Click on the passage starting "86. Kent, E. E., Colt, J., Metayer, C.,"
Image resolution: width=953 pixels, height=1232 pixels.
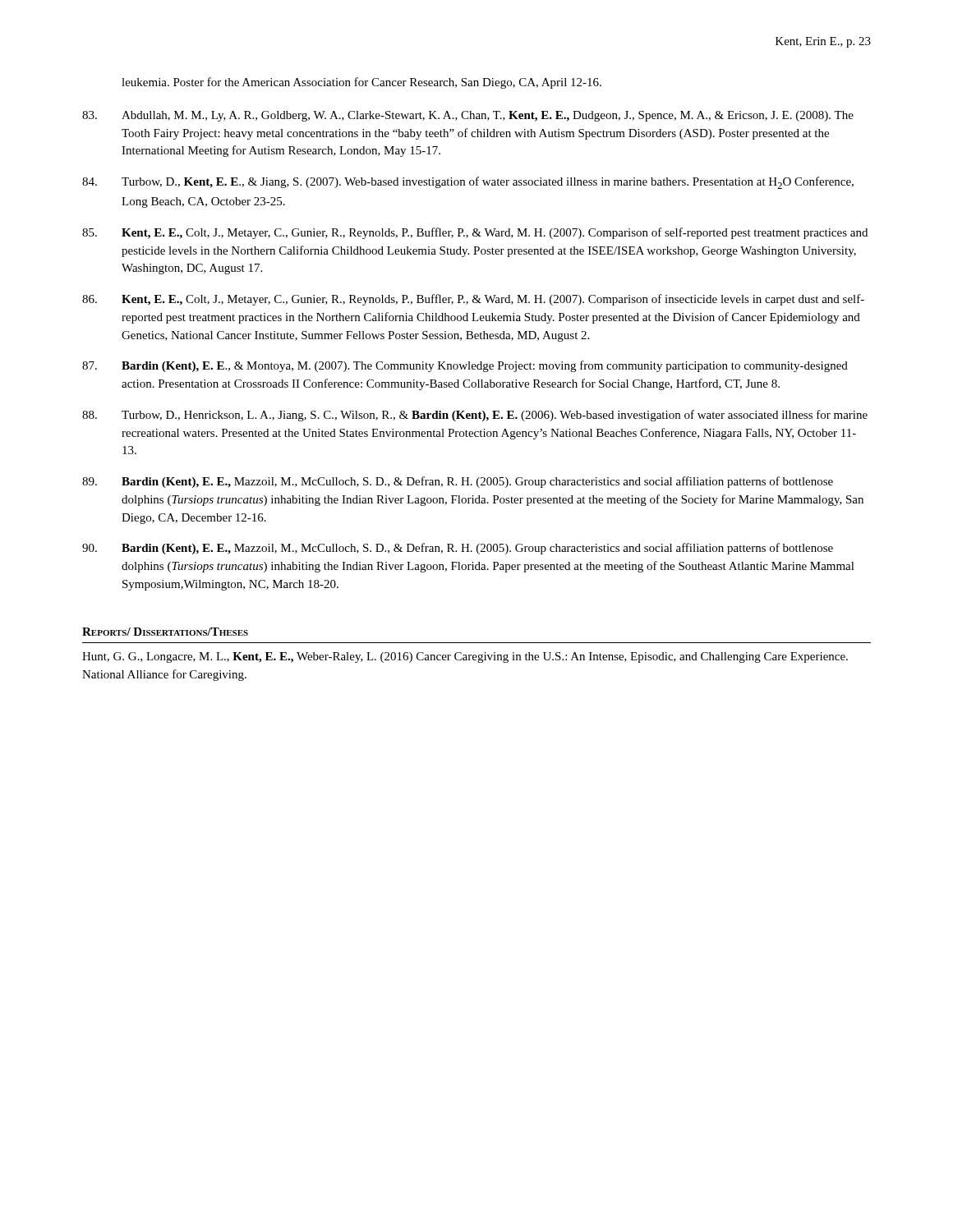click(476, 318)
